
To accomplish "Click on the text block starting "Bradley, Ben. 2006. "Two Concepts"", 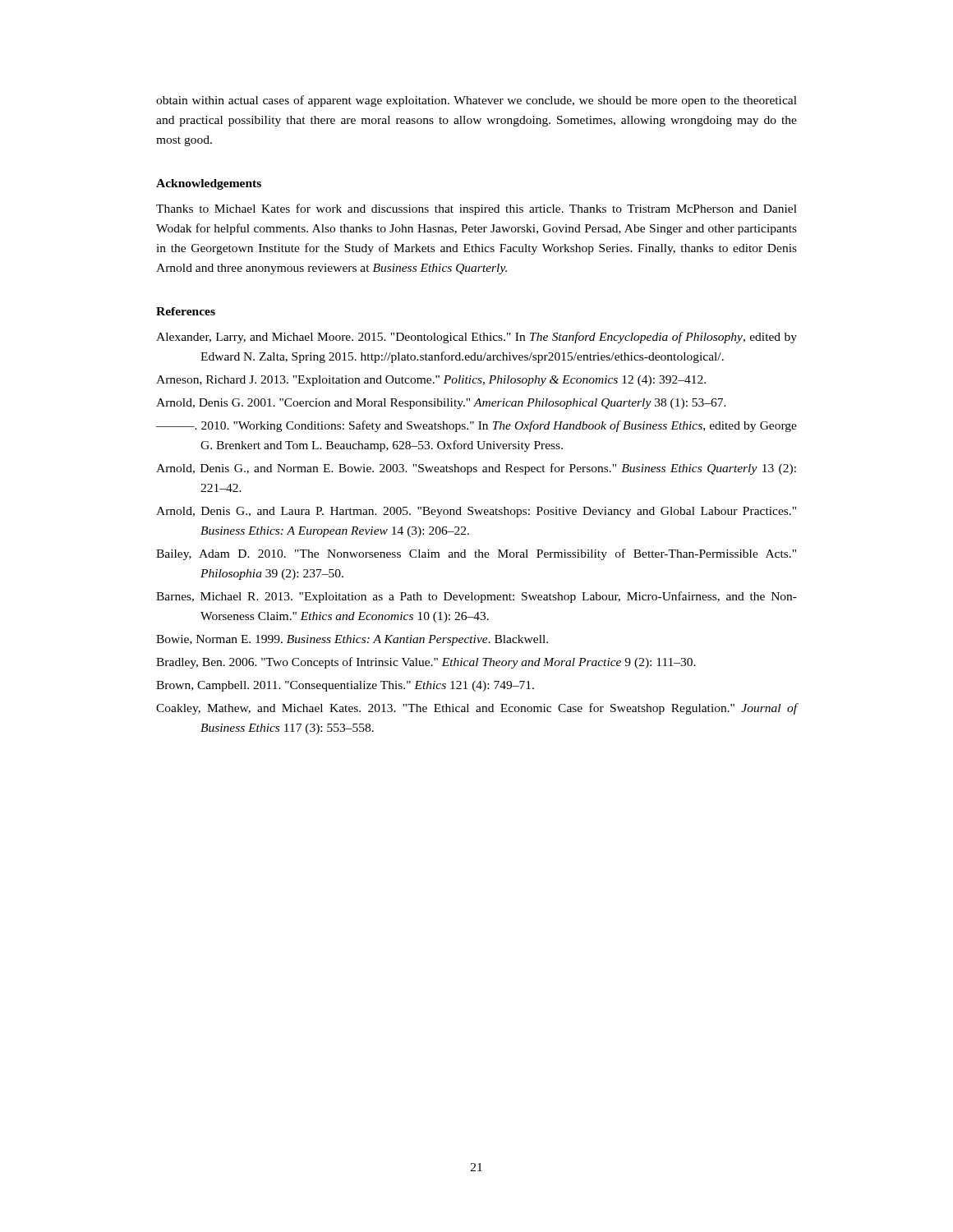I will [426, 662].
